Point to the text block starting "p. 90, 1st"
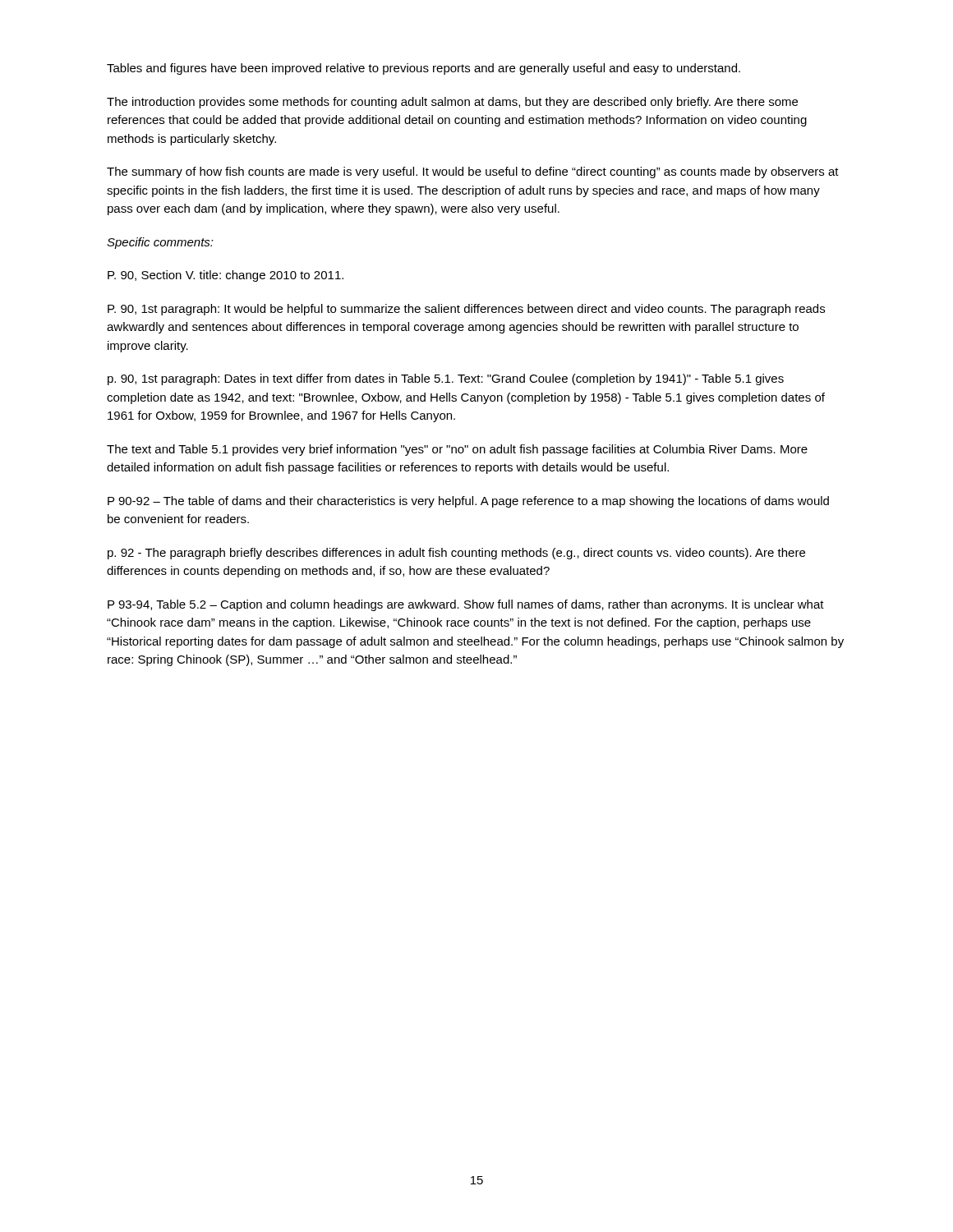This screenshot has width=953, height=1232. (466, 397)
